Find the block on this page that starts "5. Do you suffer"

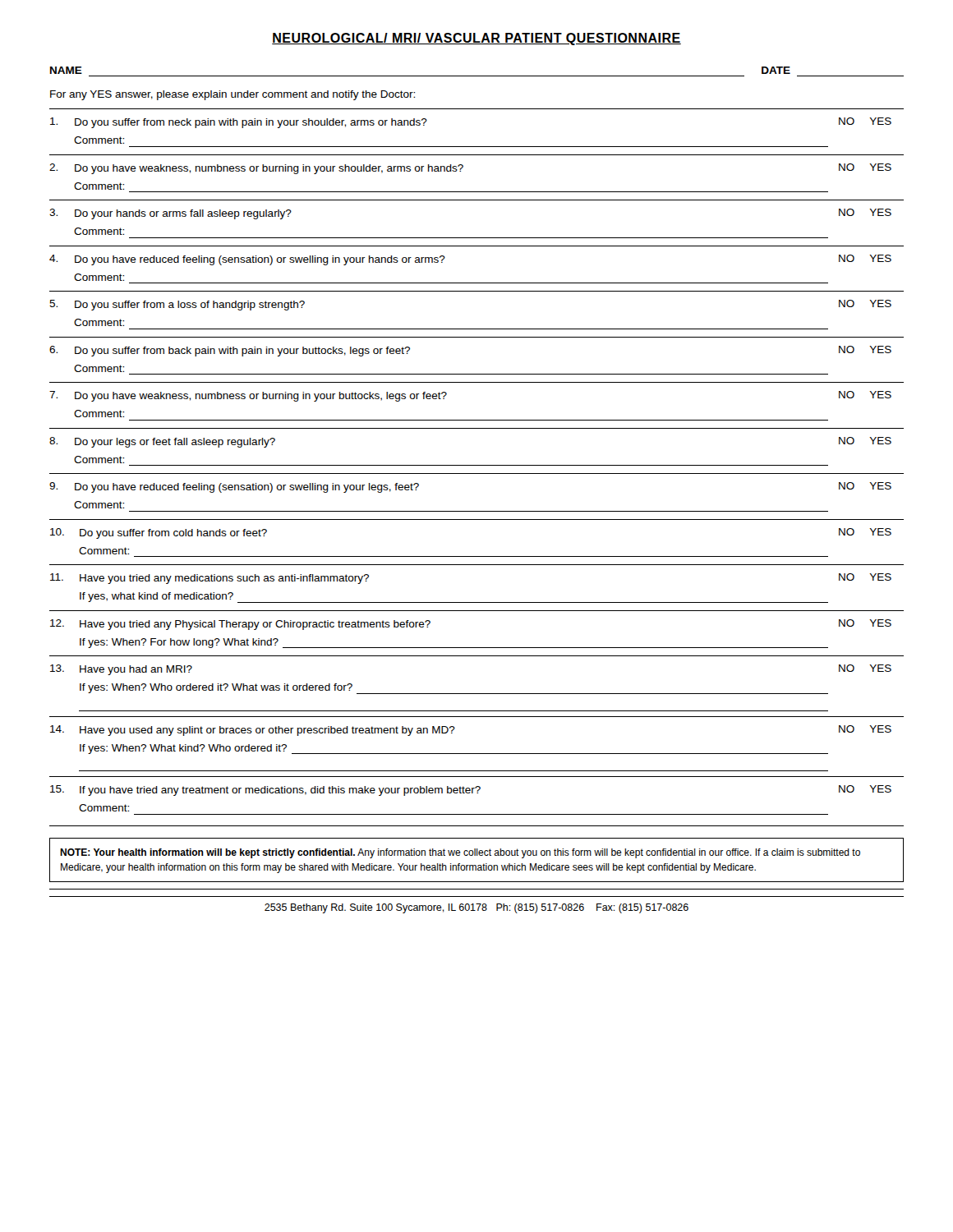[189, 305]
